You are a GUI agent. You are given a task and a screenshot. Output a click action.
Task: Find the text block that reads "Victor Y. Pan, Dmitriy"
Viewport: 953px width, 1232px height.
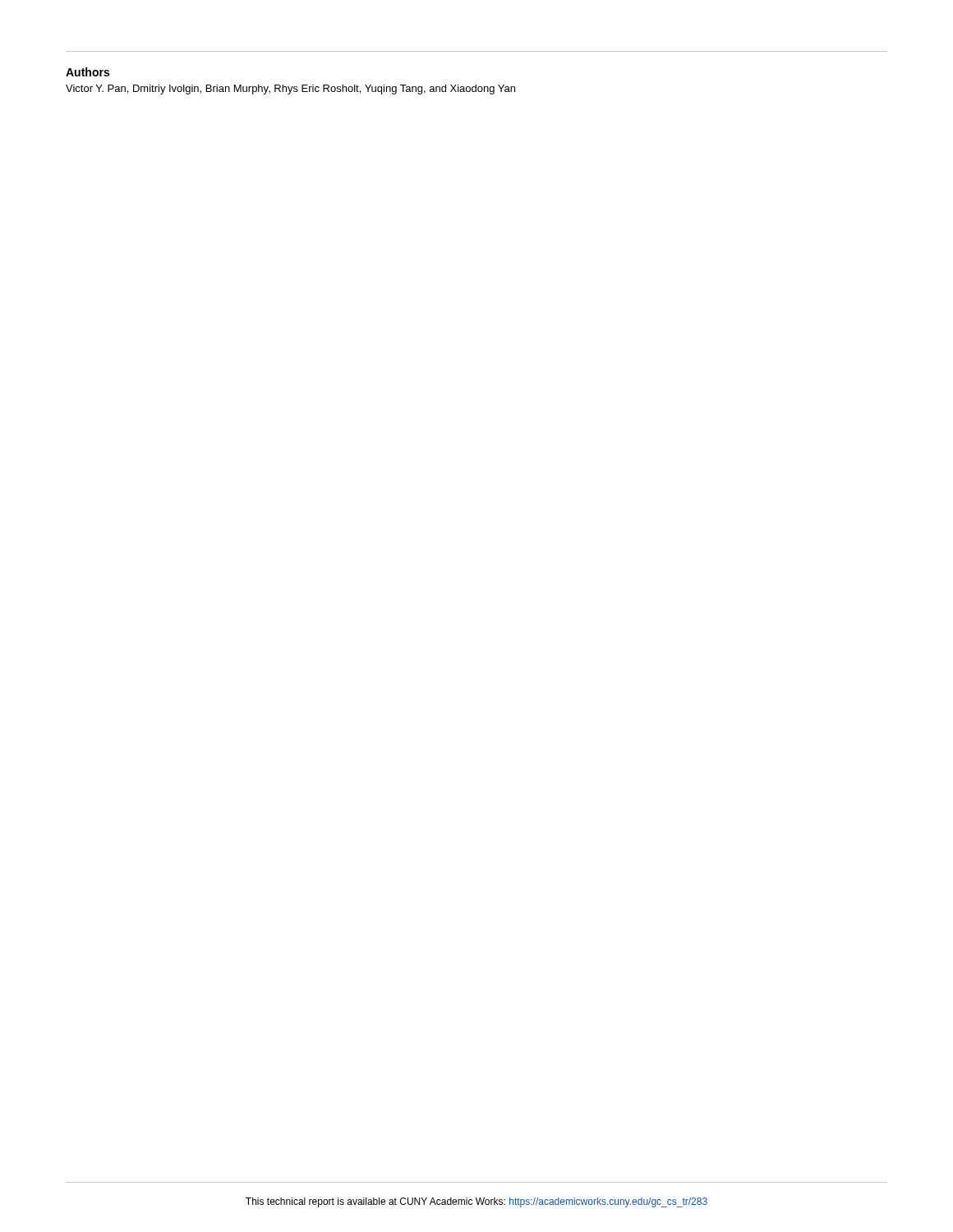tap(291, 88)
